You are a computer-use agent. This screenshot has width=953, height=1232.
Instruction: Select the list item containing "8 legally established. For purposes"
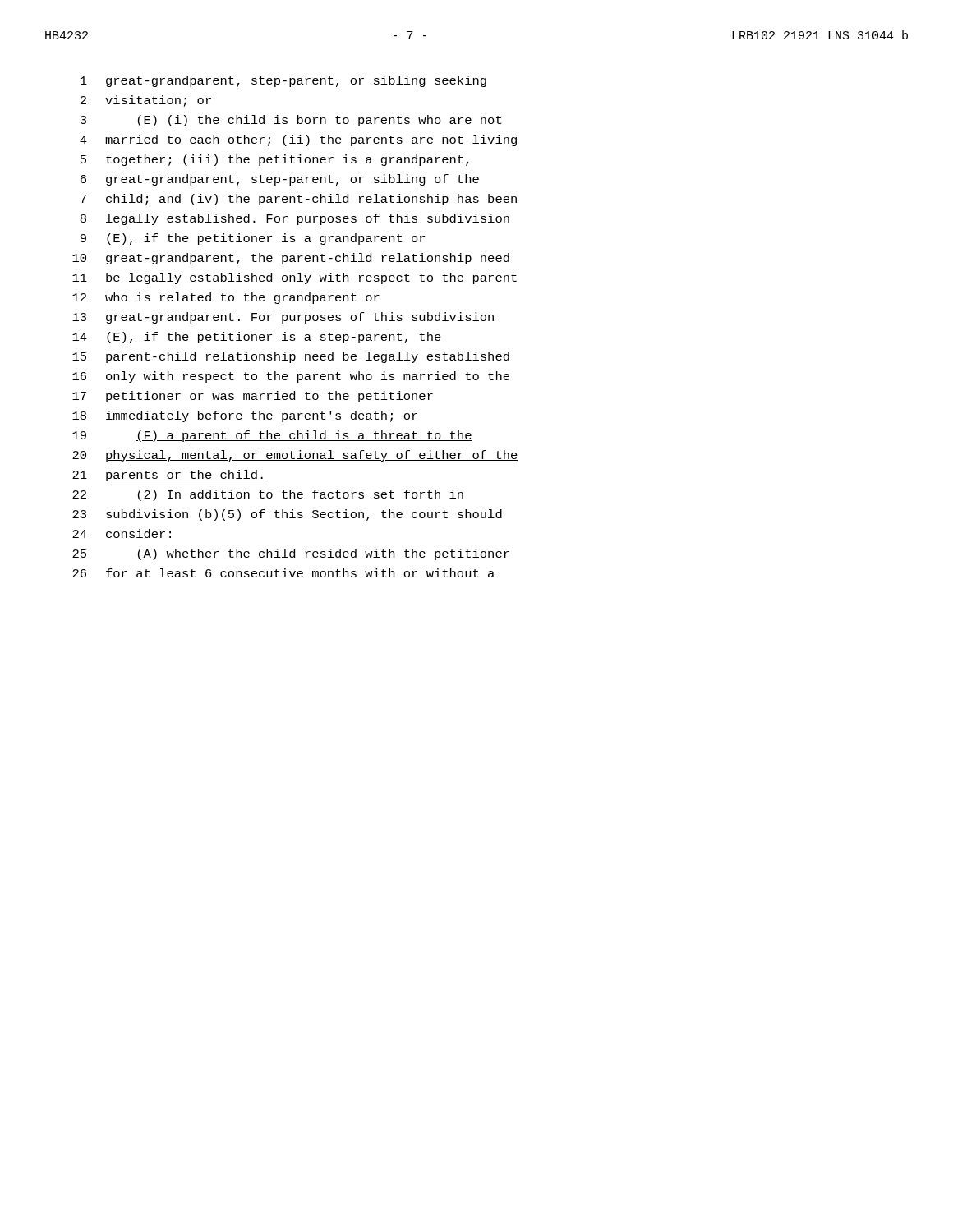(x=476, y=219)
